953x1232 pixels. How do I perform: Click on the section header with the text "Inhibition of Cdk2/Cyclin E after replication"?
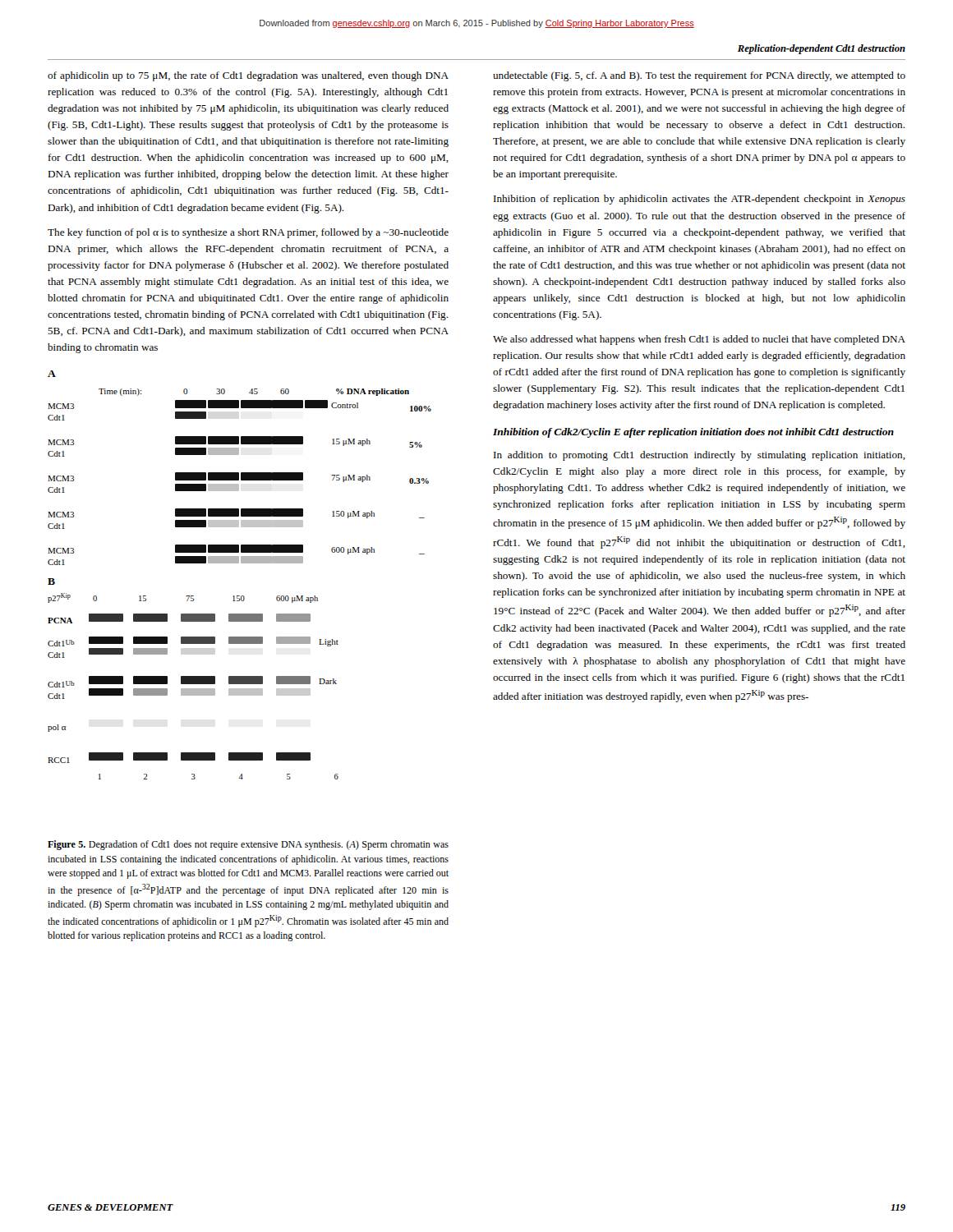[693, 432]
